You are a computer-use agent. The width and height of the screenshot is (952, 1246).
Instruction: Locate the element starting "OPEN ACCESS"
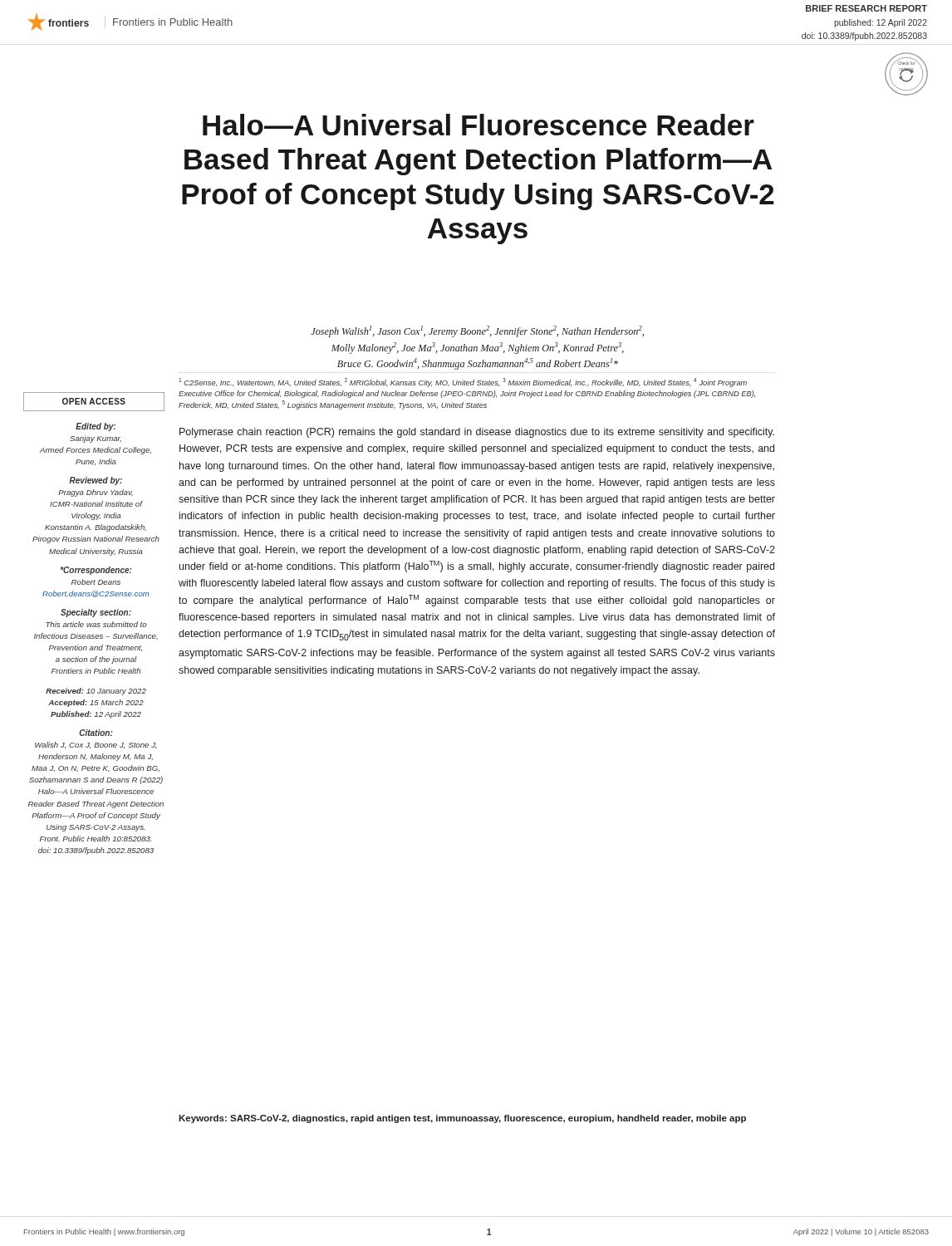94,402
